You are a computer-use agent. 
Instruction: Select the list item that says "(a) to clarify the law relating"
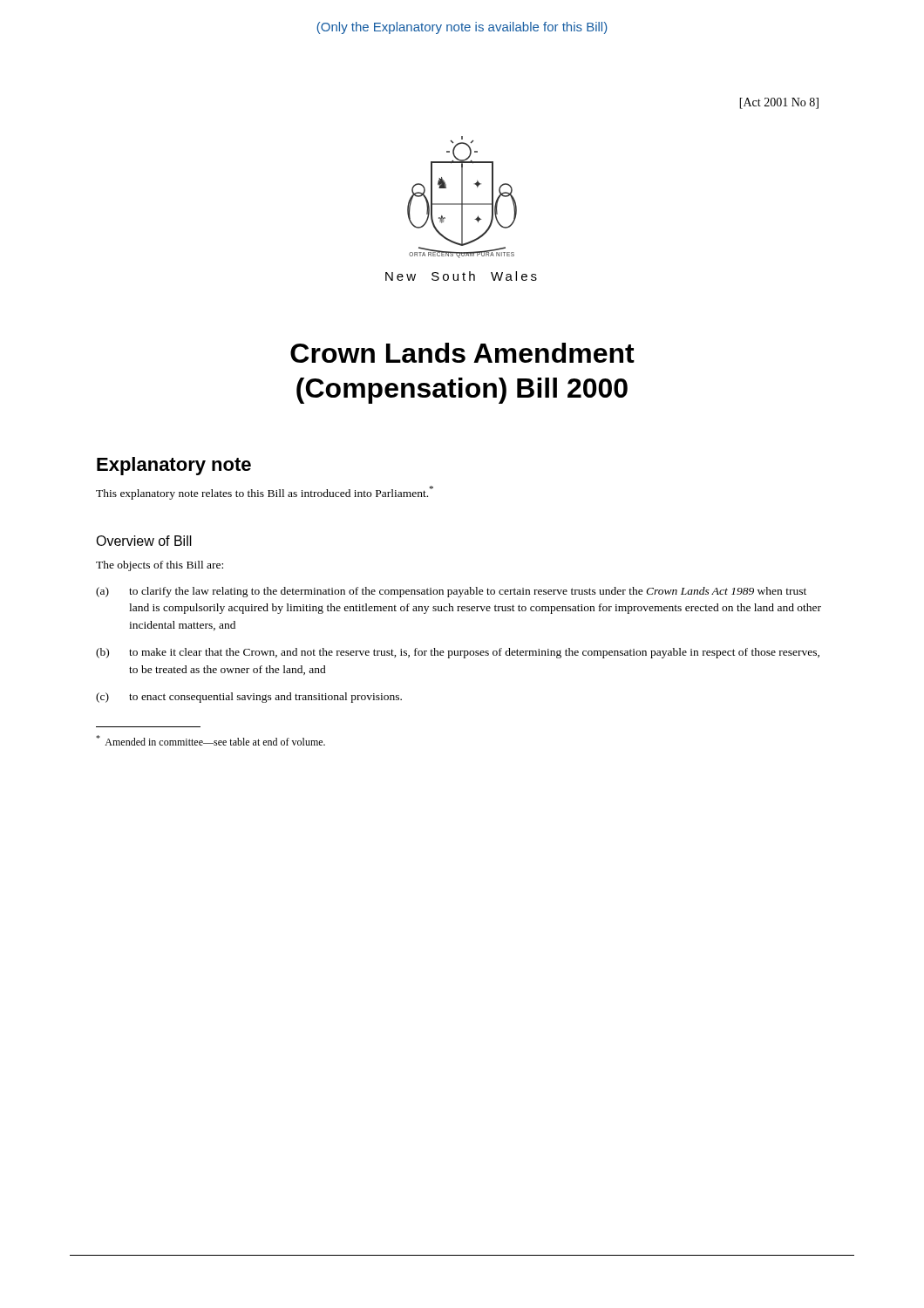point(462,608)
